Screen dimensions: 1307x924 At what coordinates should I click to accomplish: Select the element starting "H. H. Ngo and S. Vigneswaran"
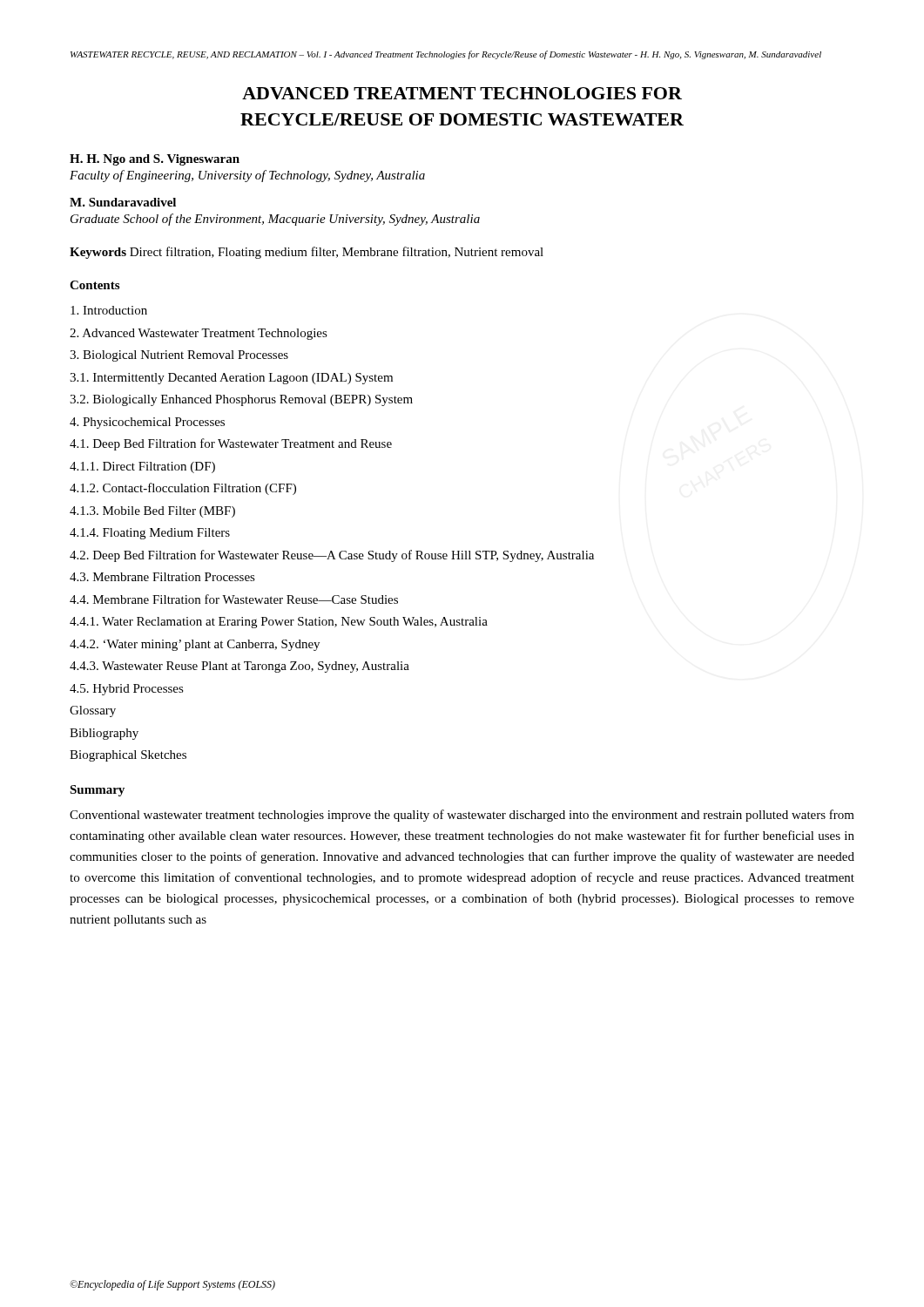tap(155, 160)
